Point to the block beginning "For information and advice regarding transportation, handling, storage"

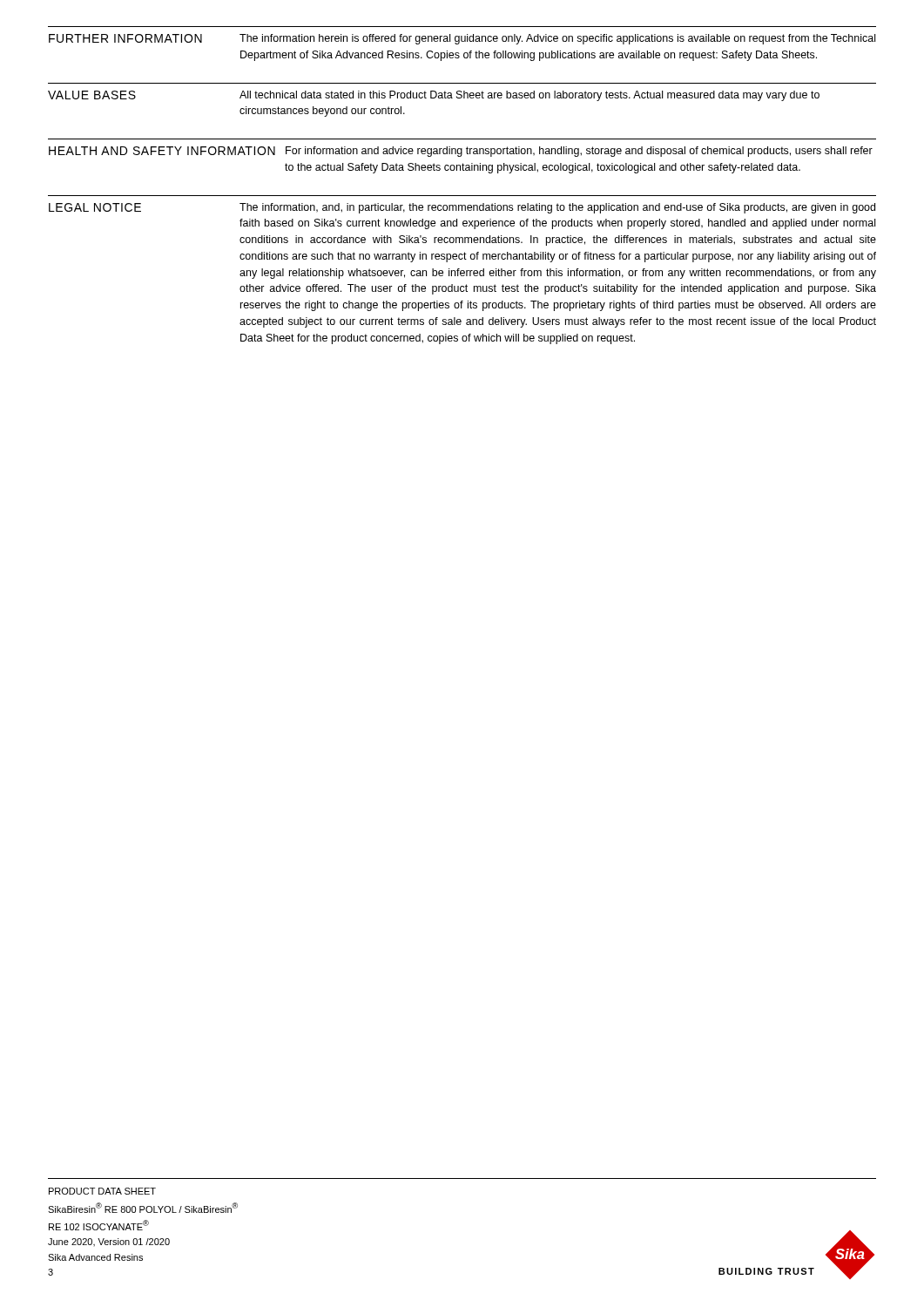(579, 159)
